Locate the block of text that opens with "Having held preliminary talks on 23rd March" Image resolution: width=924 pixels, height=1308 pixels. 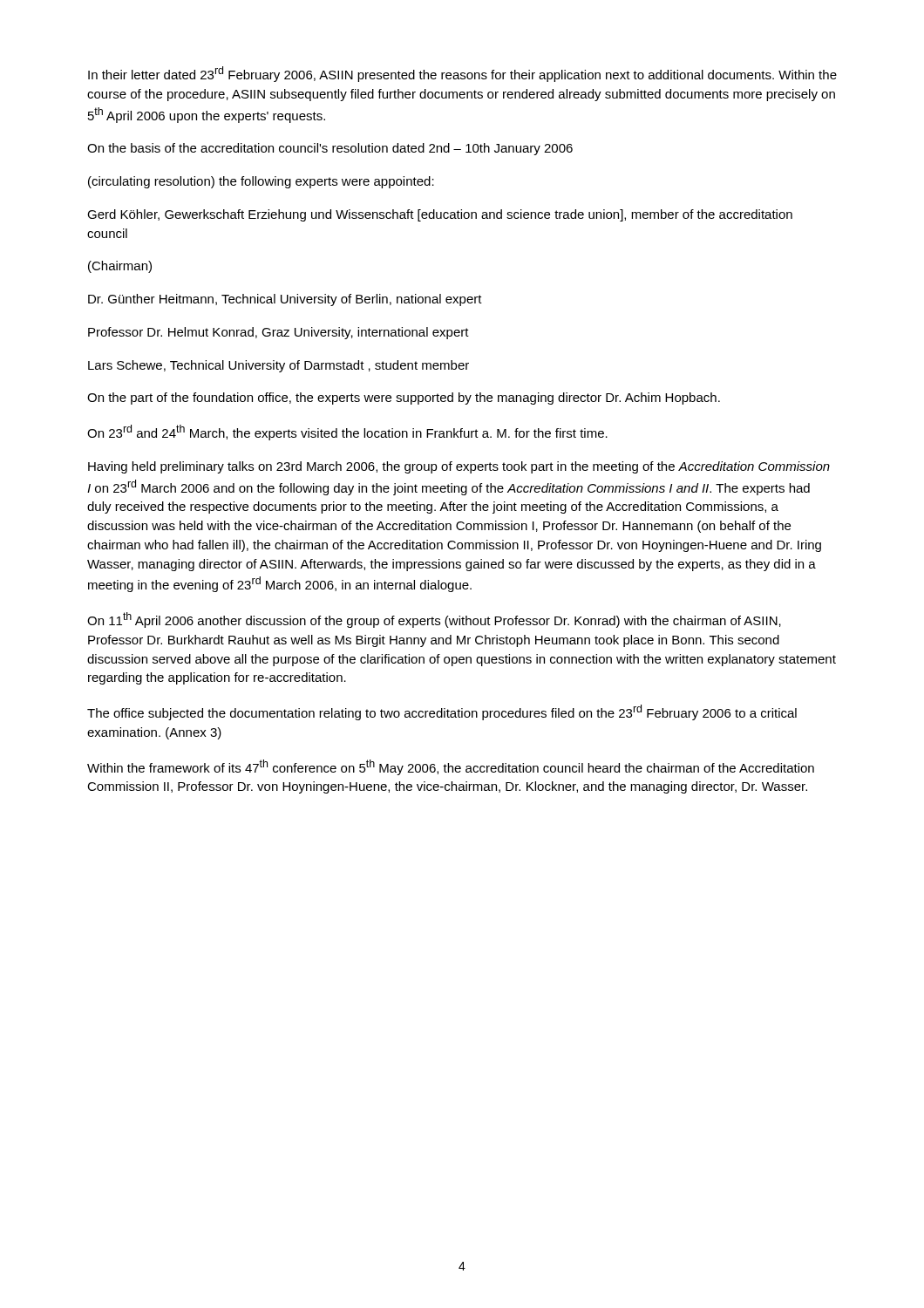point(459,525)
